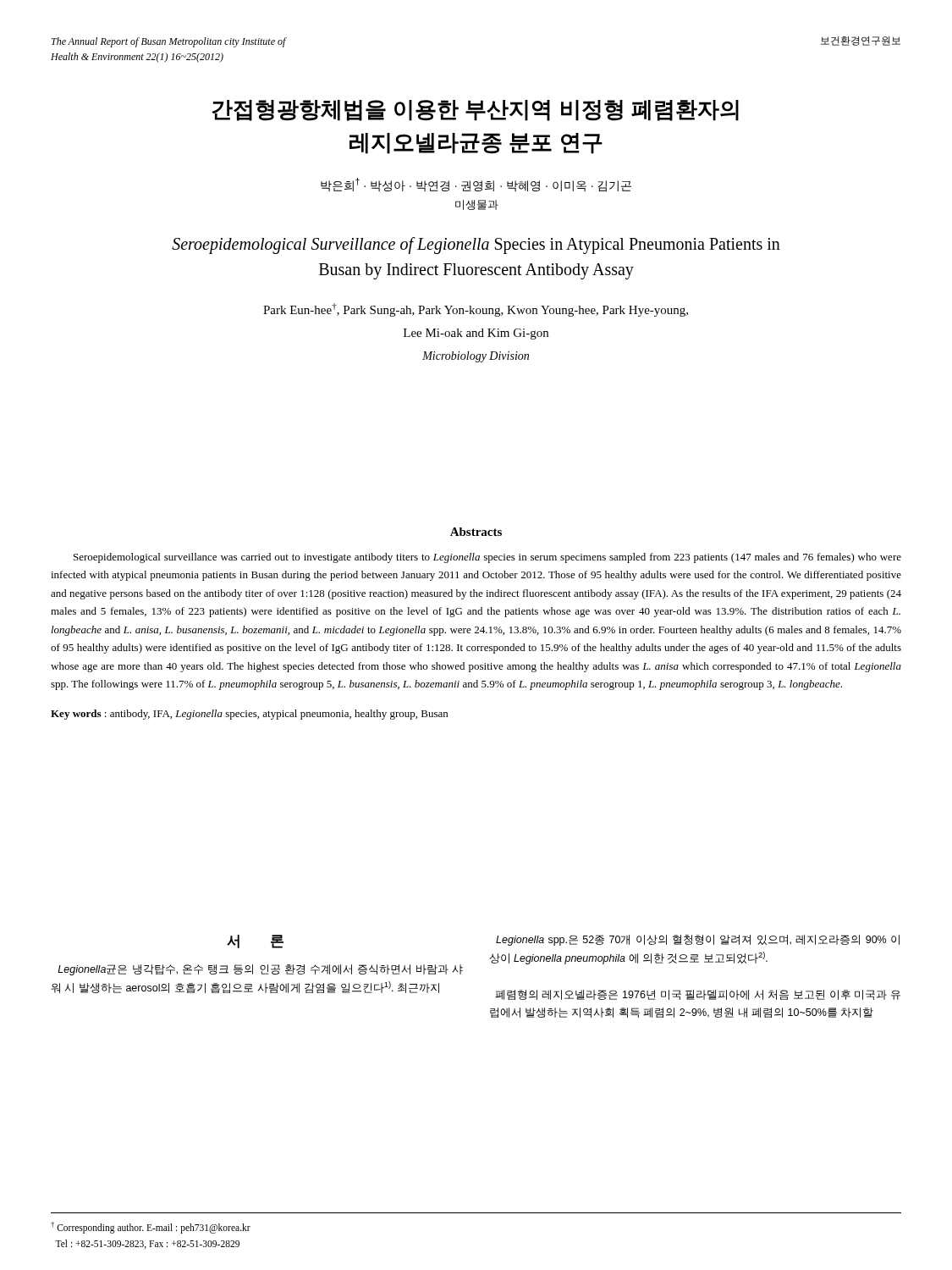
Task: Click on the region starting "Legionella spp.은 52종 70개 이상의 혈청형이 알려져 있으며,"
Action: 698,940
